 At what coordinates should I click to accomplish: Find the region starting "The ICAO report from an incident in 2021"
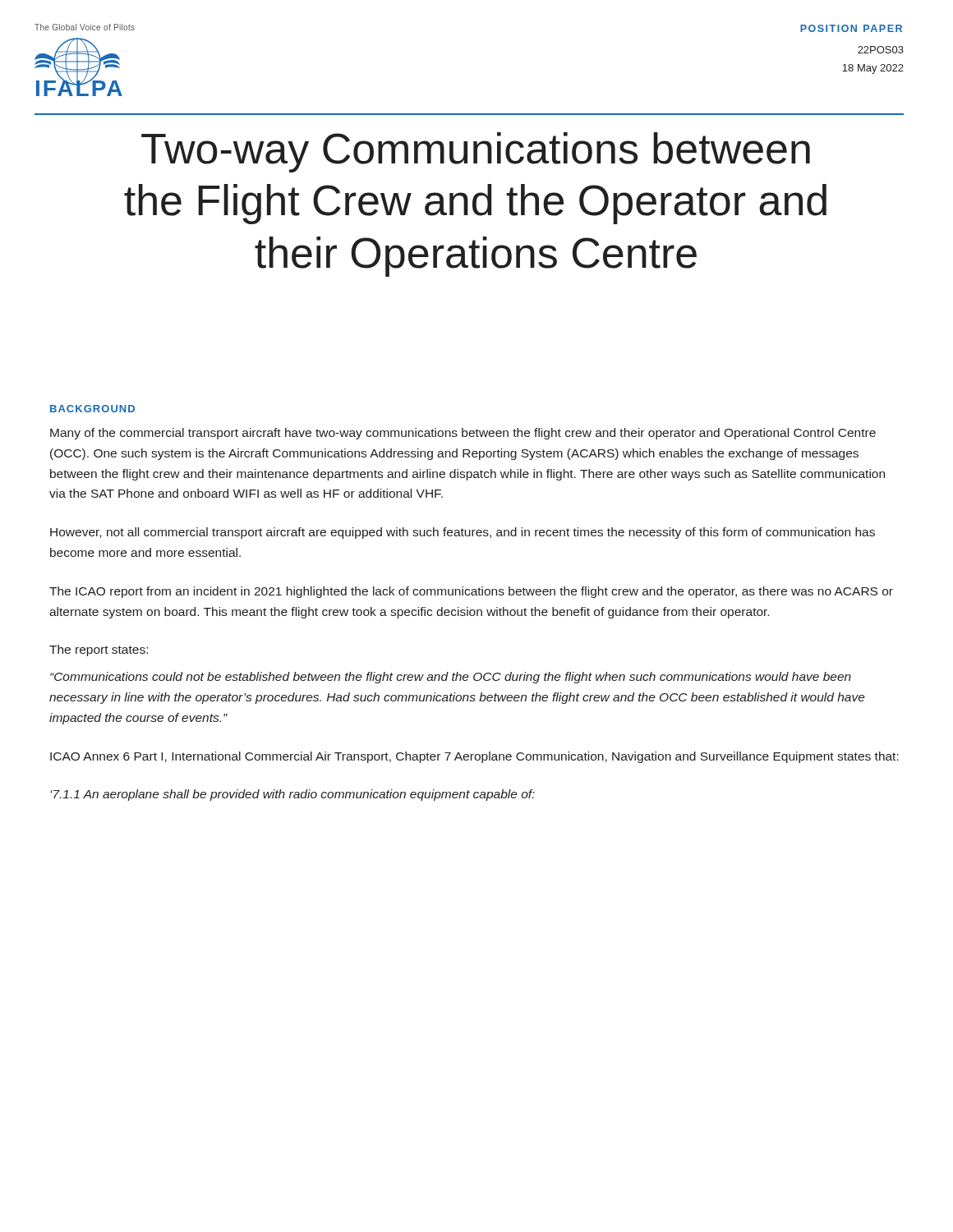[471, 601]
